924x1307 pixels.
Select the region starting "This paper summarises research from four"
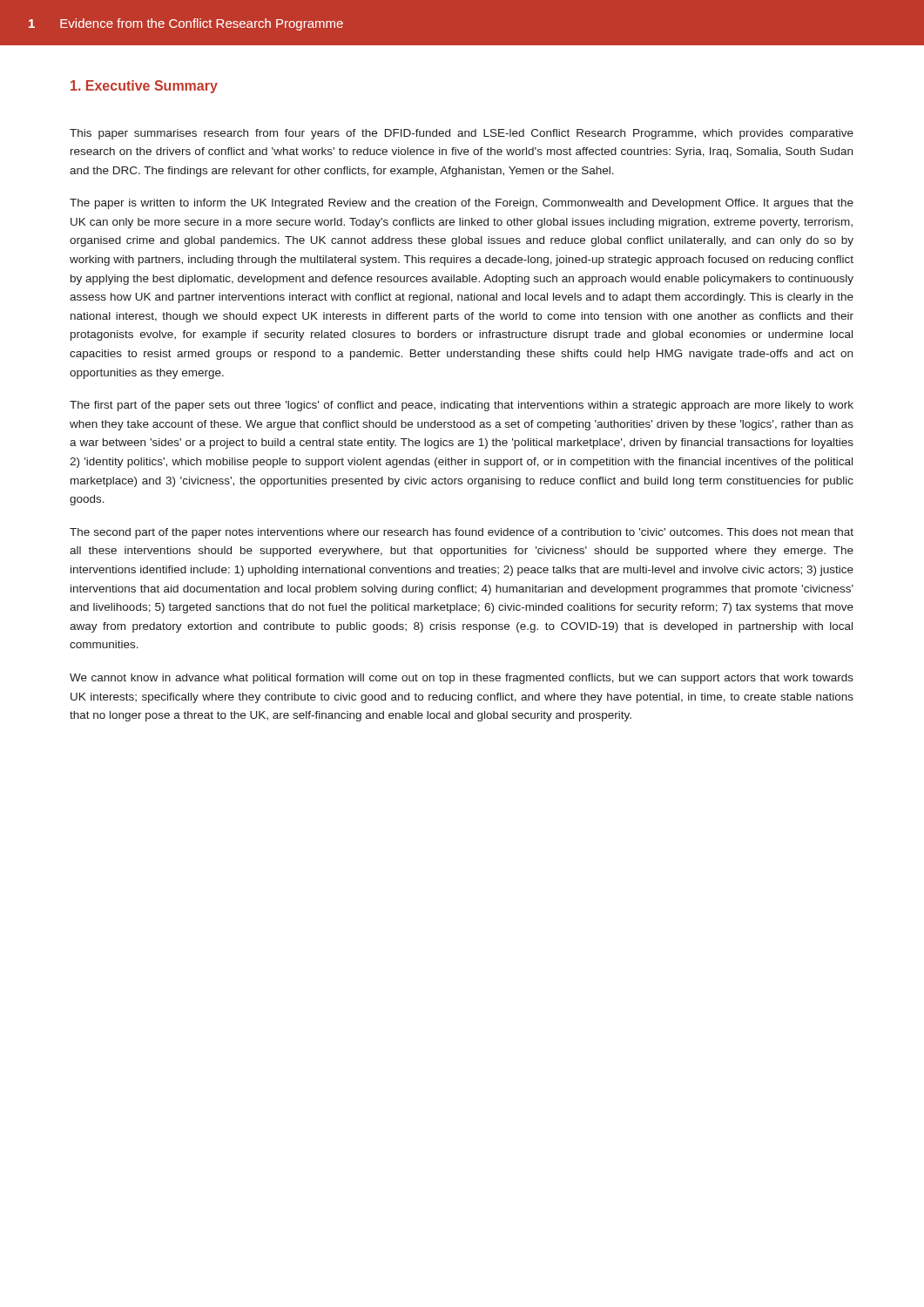(462, 151)
